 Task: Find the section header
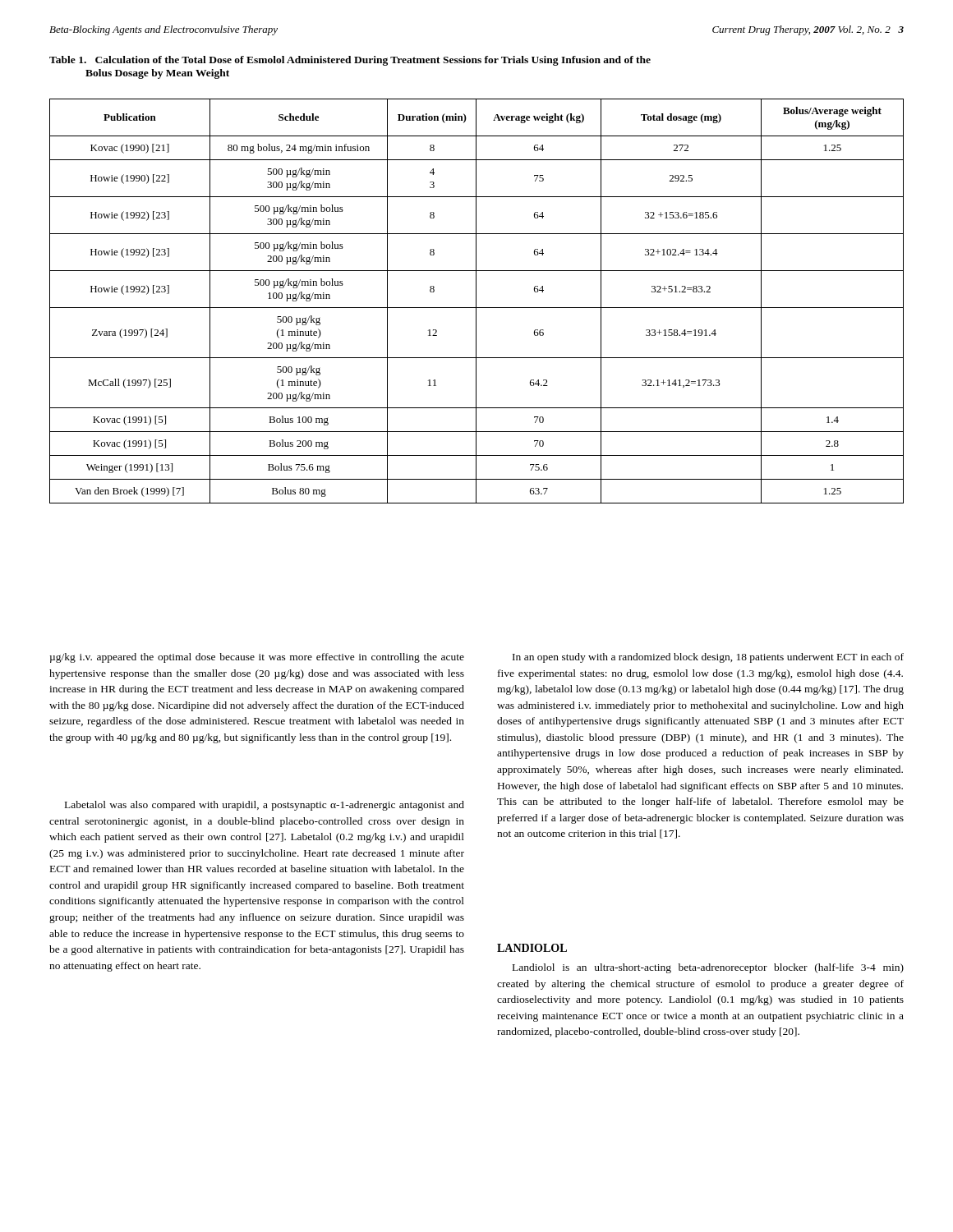pyautogui.click(x=532, y=948)
